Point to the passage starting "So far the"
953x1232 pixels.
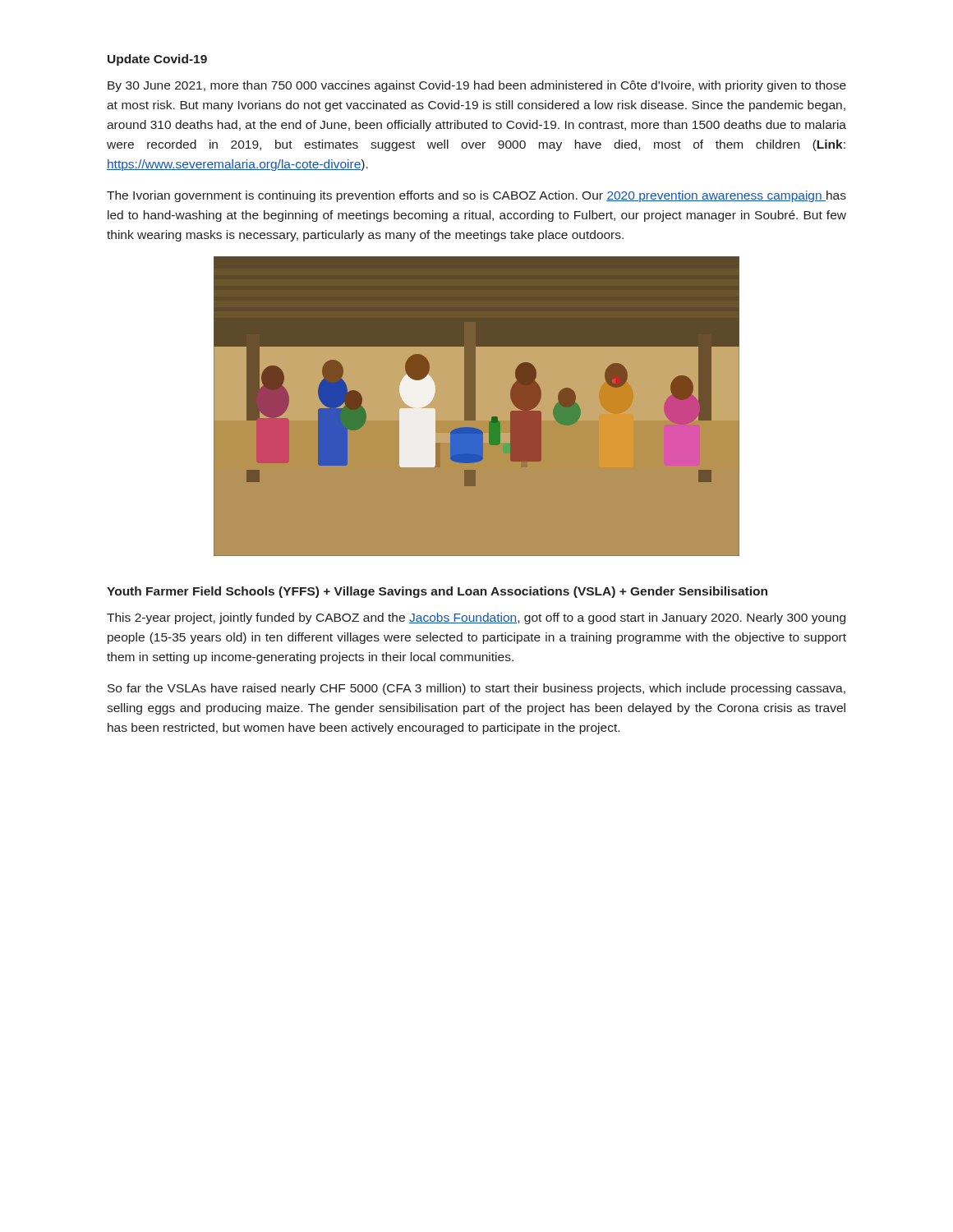(476, 708)
